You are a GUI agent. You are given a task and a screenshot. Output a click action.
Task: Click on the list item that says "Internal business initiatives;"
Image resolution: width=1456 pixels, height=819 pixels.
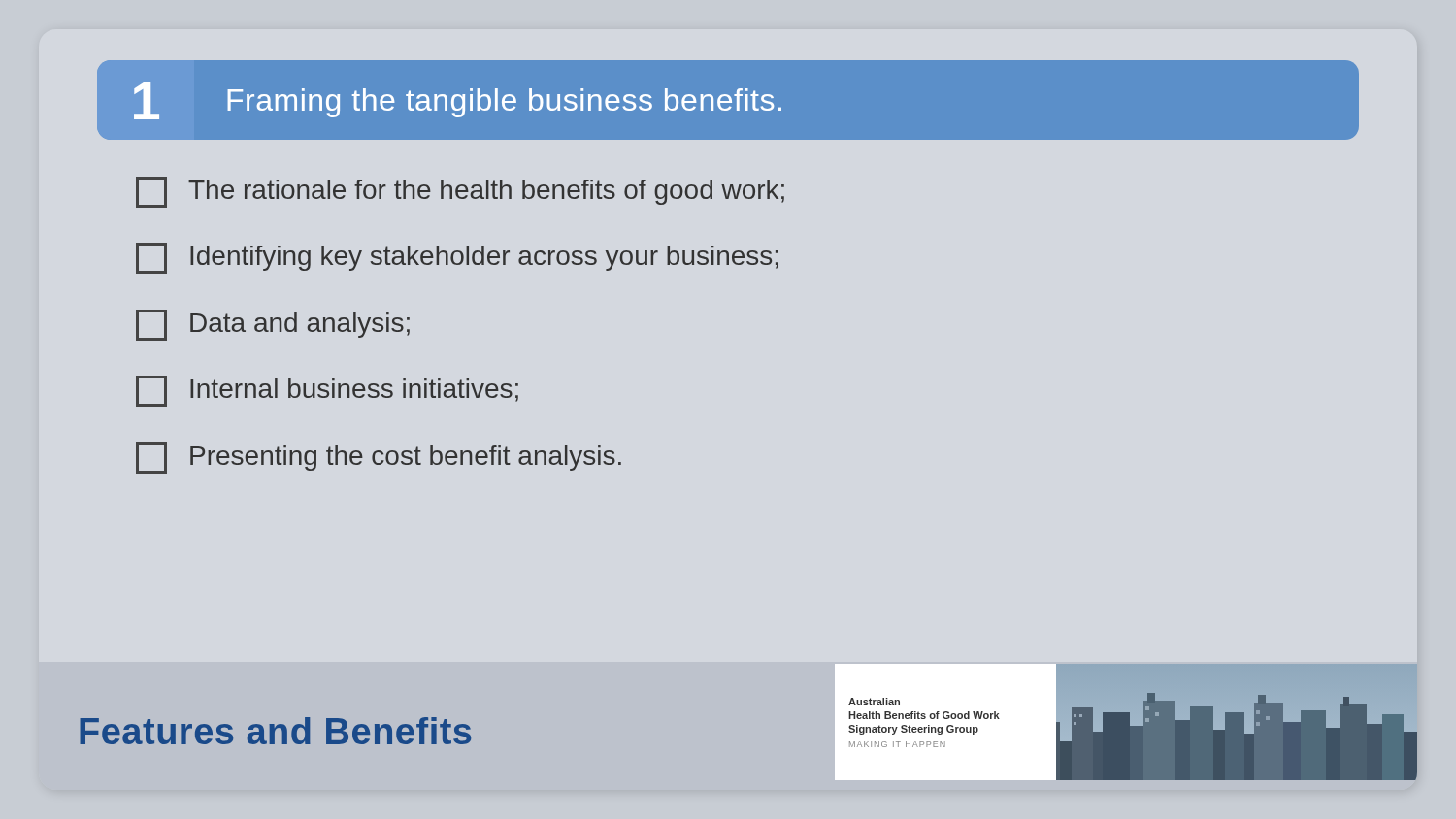click(x=328, y=389)
